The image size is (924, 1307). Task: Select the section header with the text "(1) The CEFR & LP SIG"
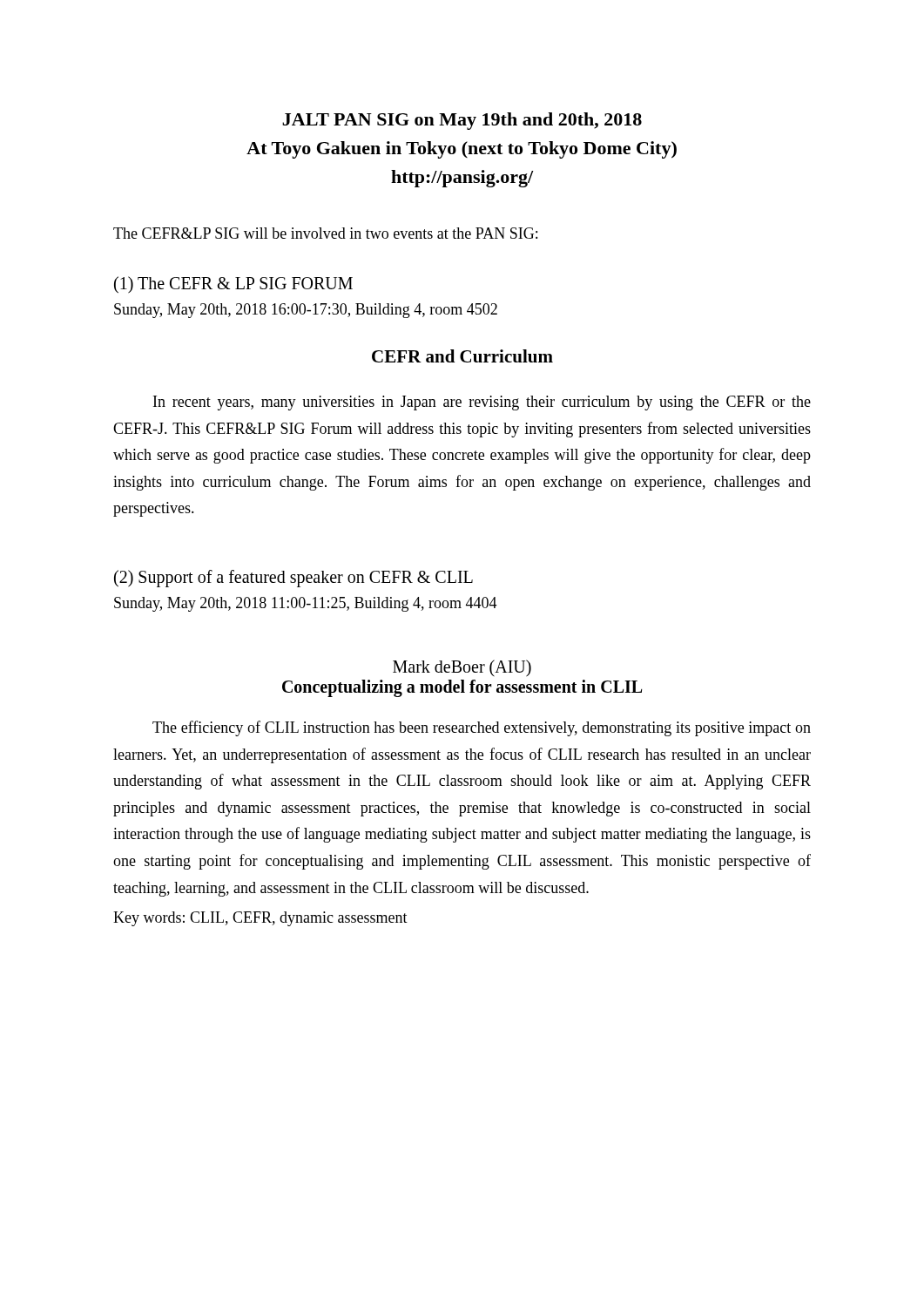pyautogui.click(x=462, y=296)
